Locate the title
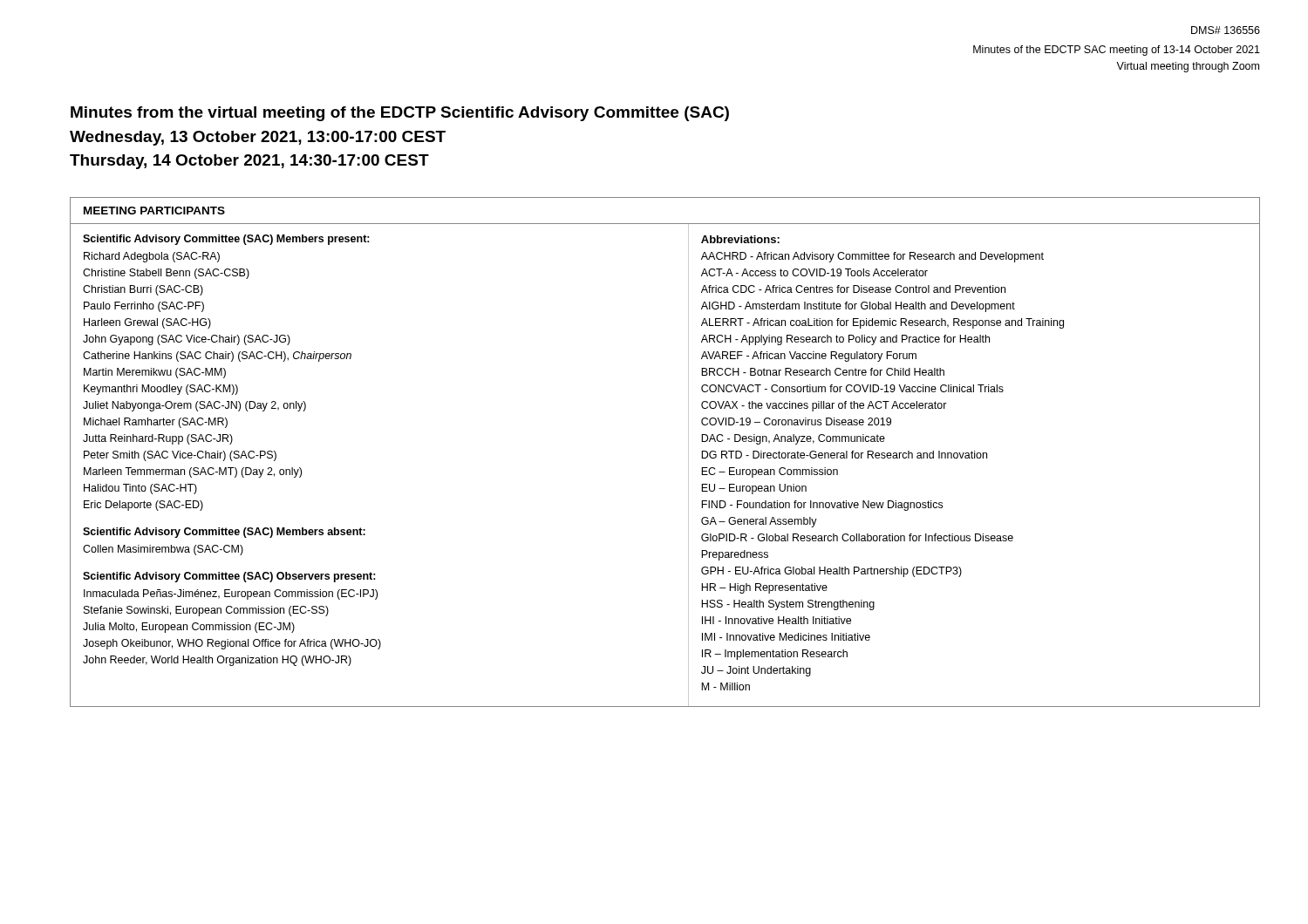This screenshot has height=924, width=1308. [665, 136]
